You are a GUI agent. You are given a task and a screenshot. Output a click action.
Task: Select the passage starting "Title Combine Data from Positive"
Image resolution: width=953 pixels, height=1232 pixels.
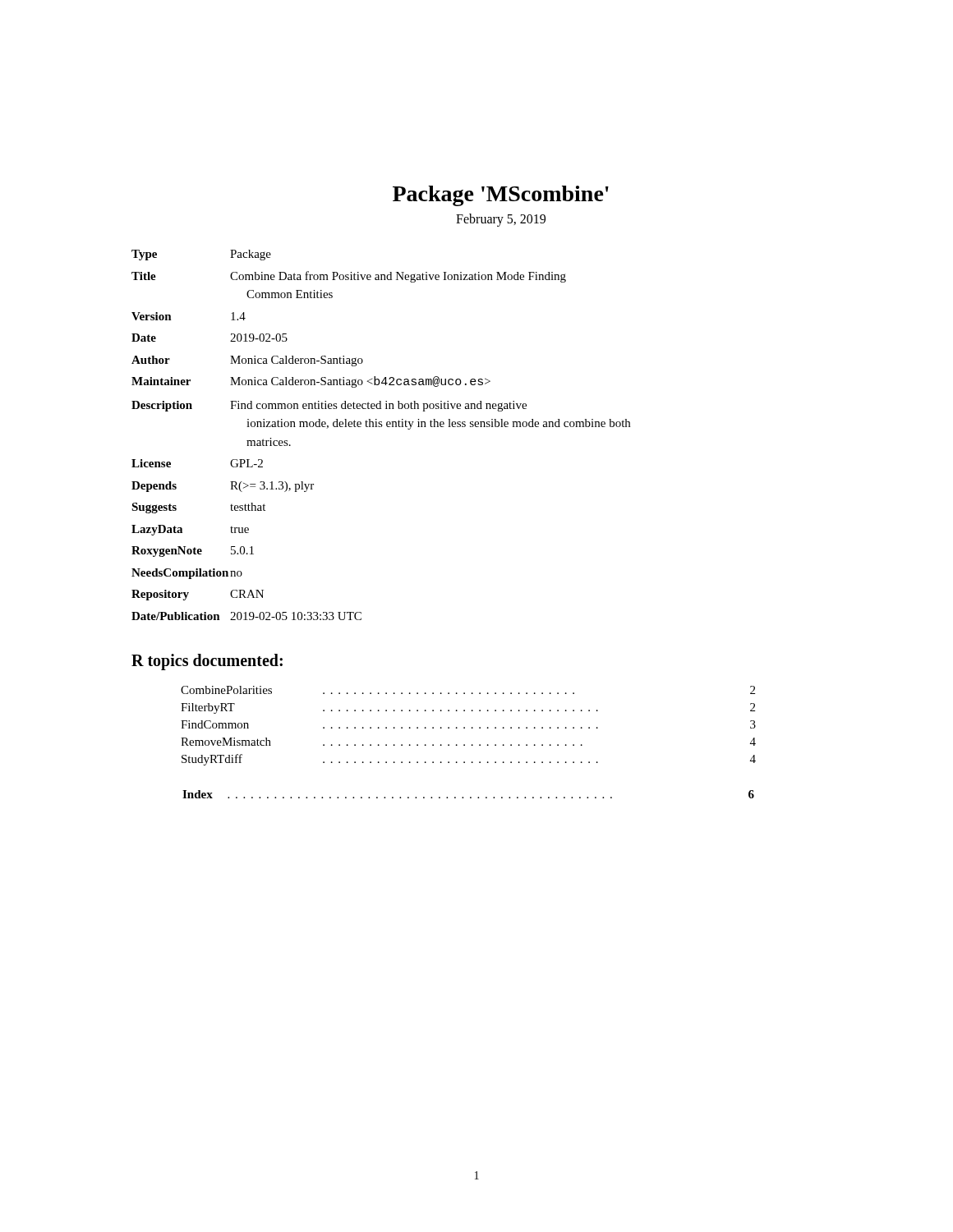point(501,285)
